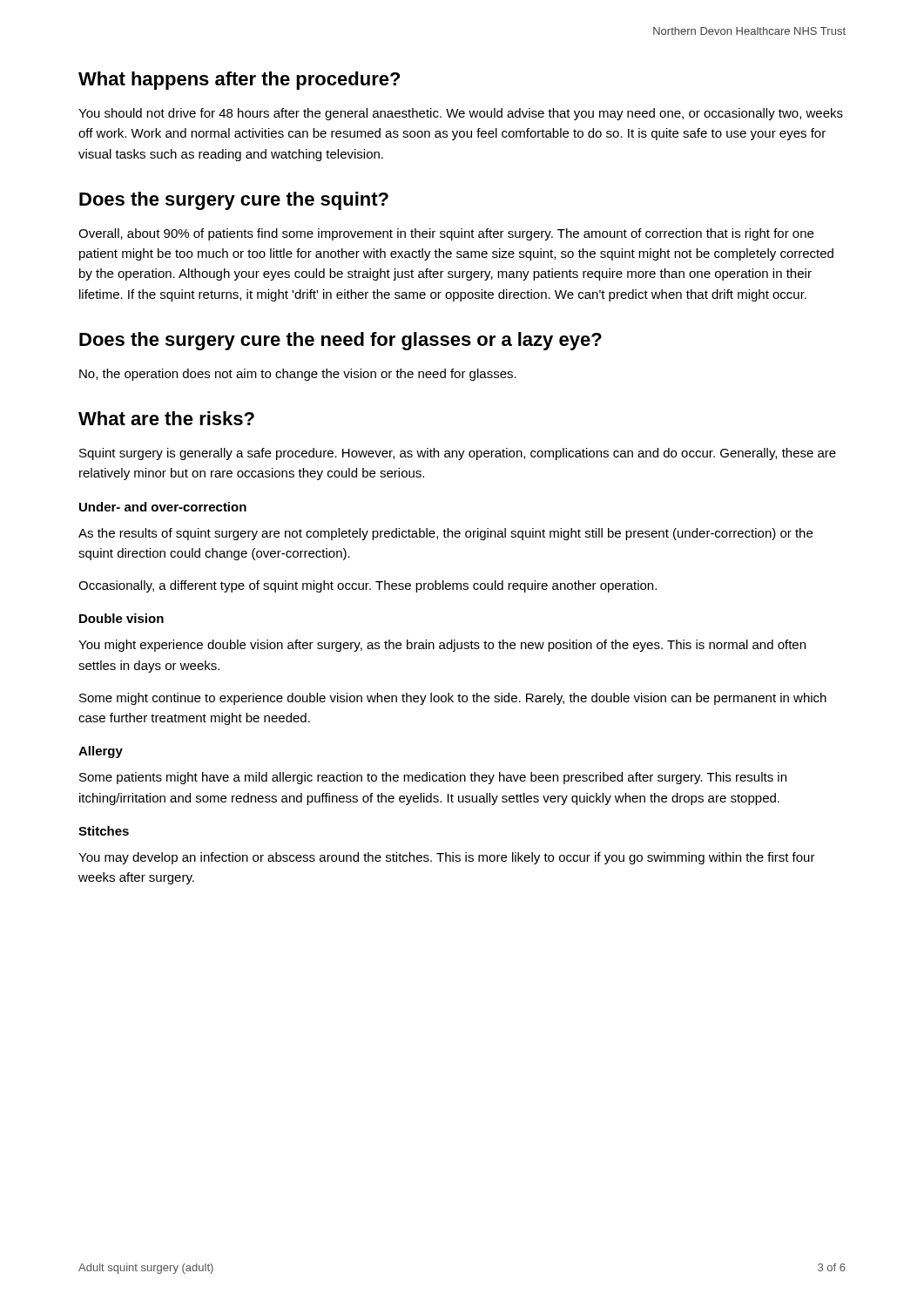Navigate to the region starting "You might experience double vision after"
This screenshot has width=924, height=1307.
[442, 655]
